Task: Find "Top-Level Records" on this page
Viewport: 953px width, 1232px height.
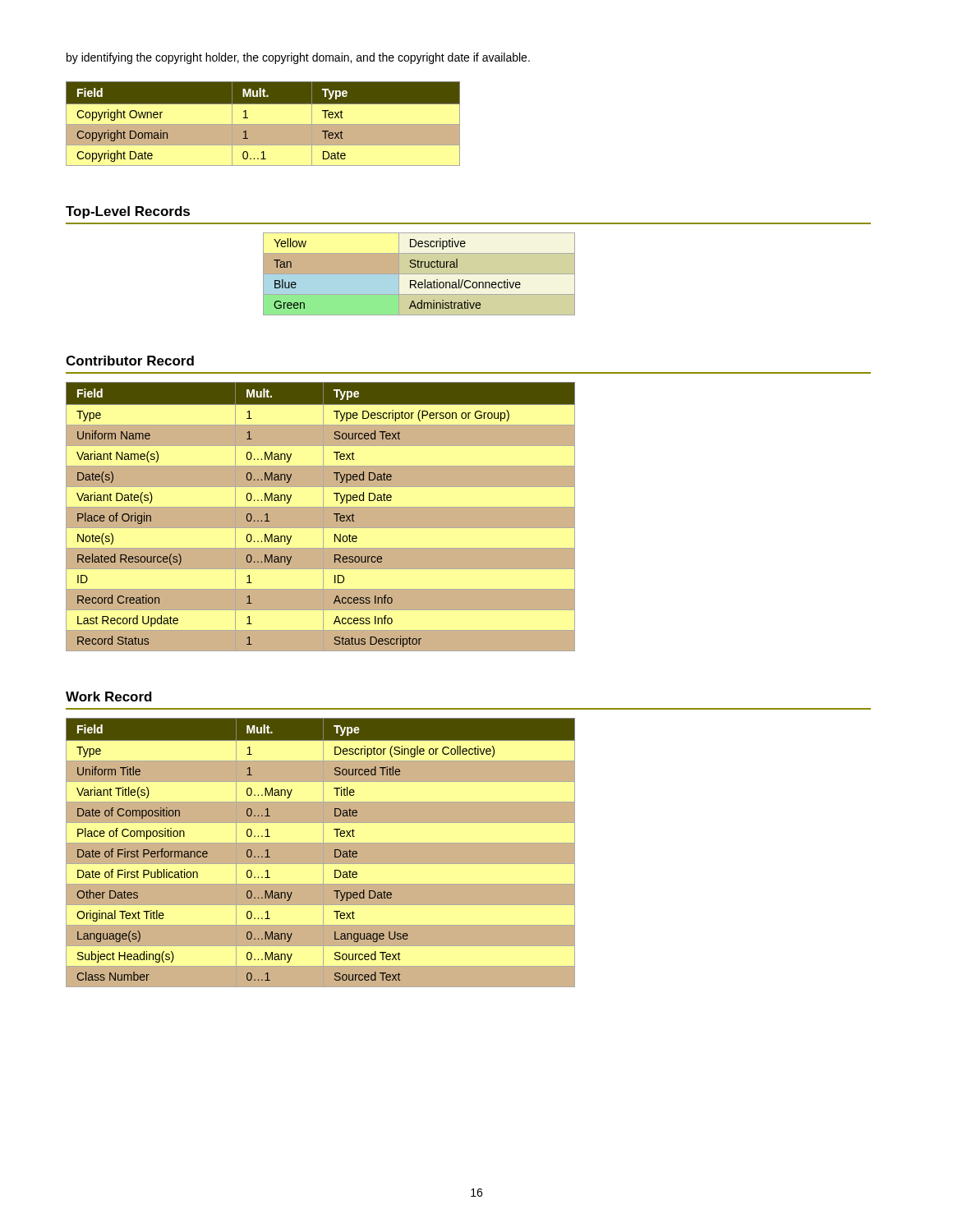Action: click(x=128, y=211)
